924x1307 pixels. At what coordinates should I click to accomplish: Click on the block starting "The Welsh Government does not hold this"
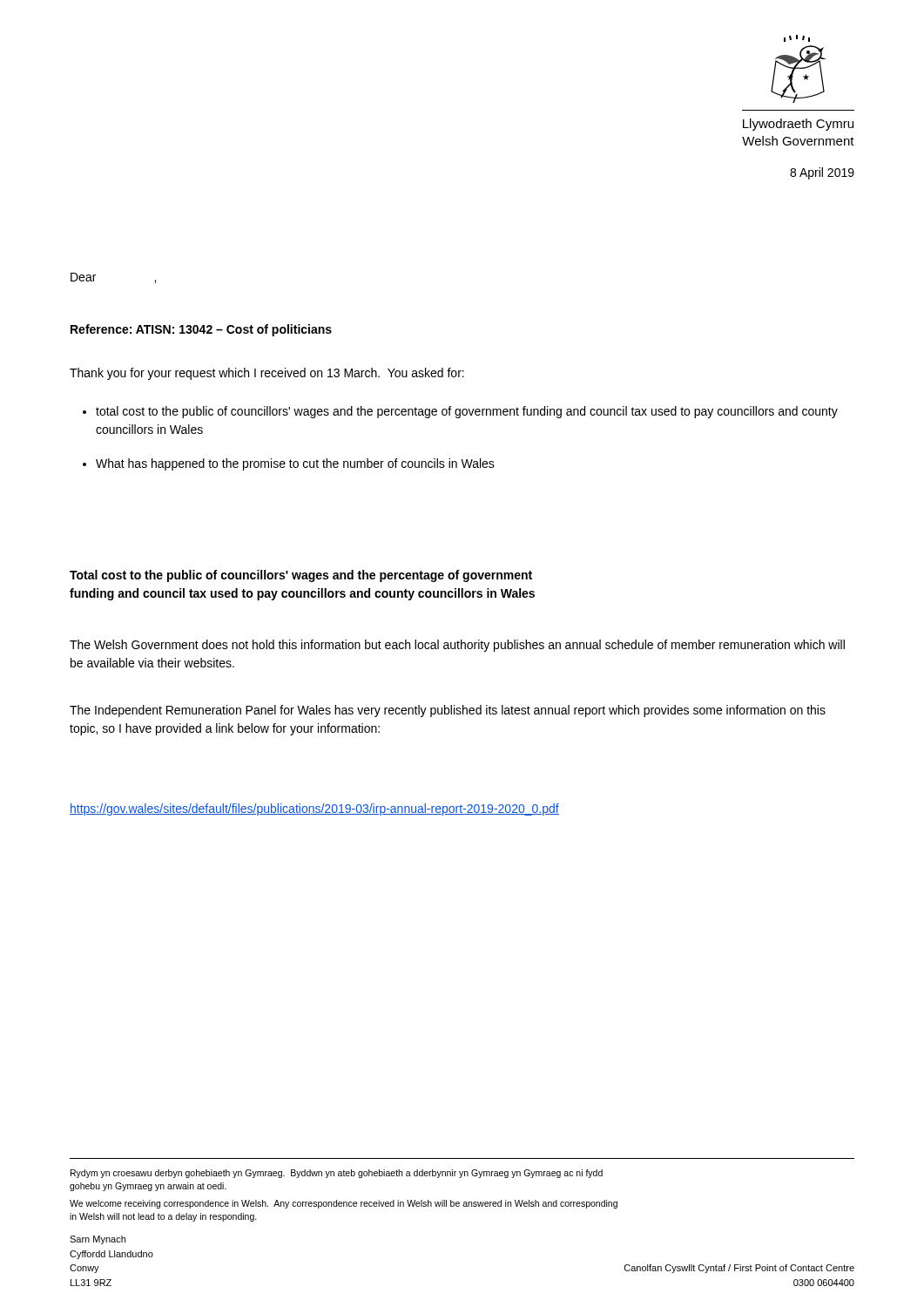[458, 654]
